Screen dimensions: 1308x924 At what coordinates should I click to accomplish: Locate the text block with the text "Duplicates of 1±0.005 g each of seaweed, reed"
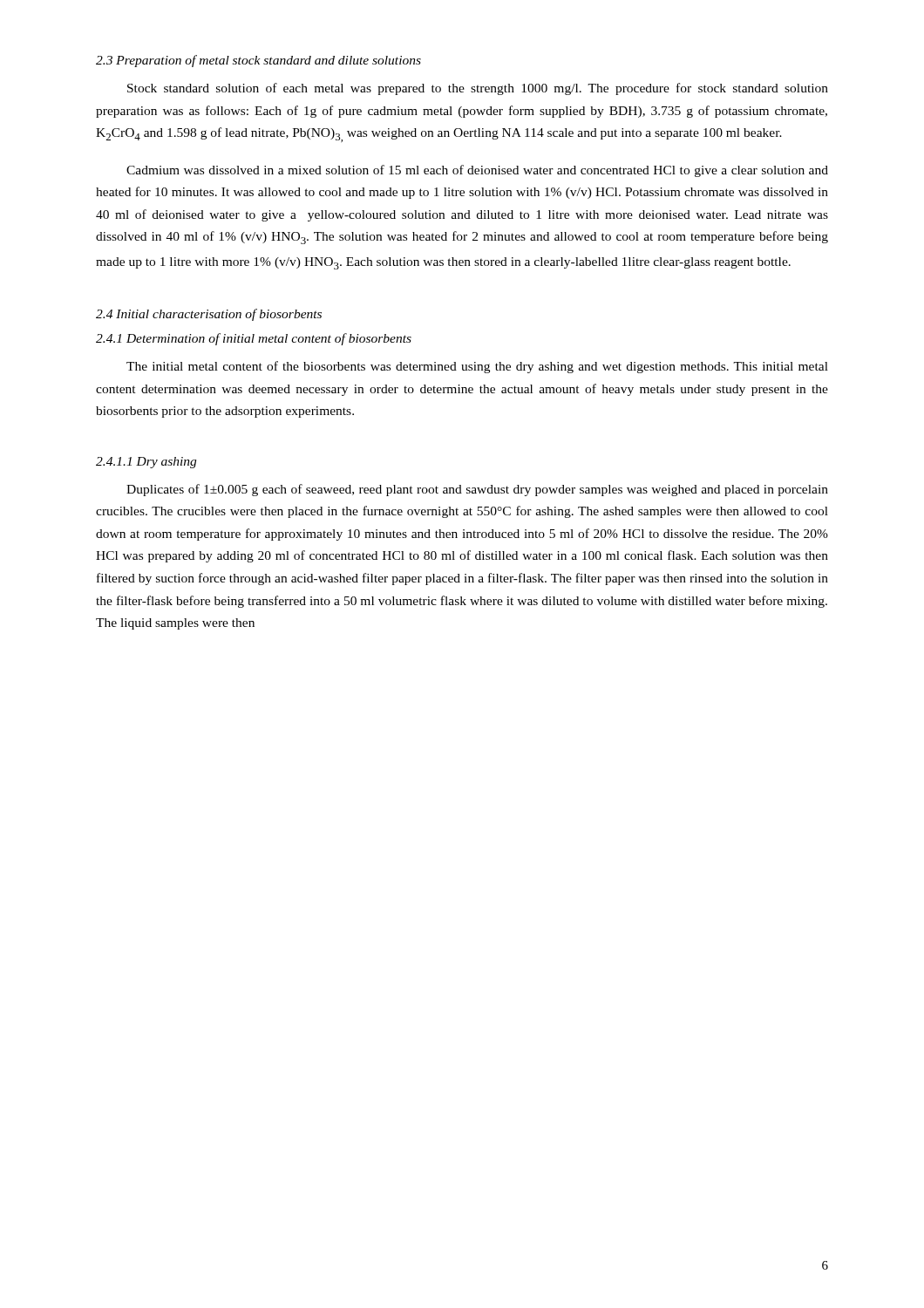click(462, 556)
